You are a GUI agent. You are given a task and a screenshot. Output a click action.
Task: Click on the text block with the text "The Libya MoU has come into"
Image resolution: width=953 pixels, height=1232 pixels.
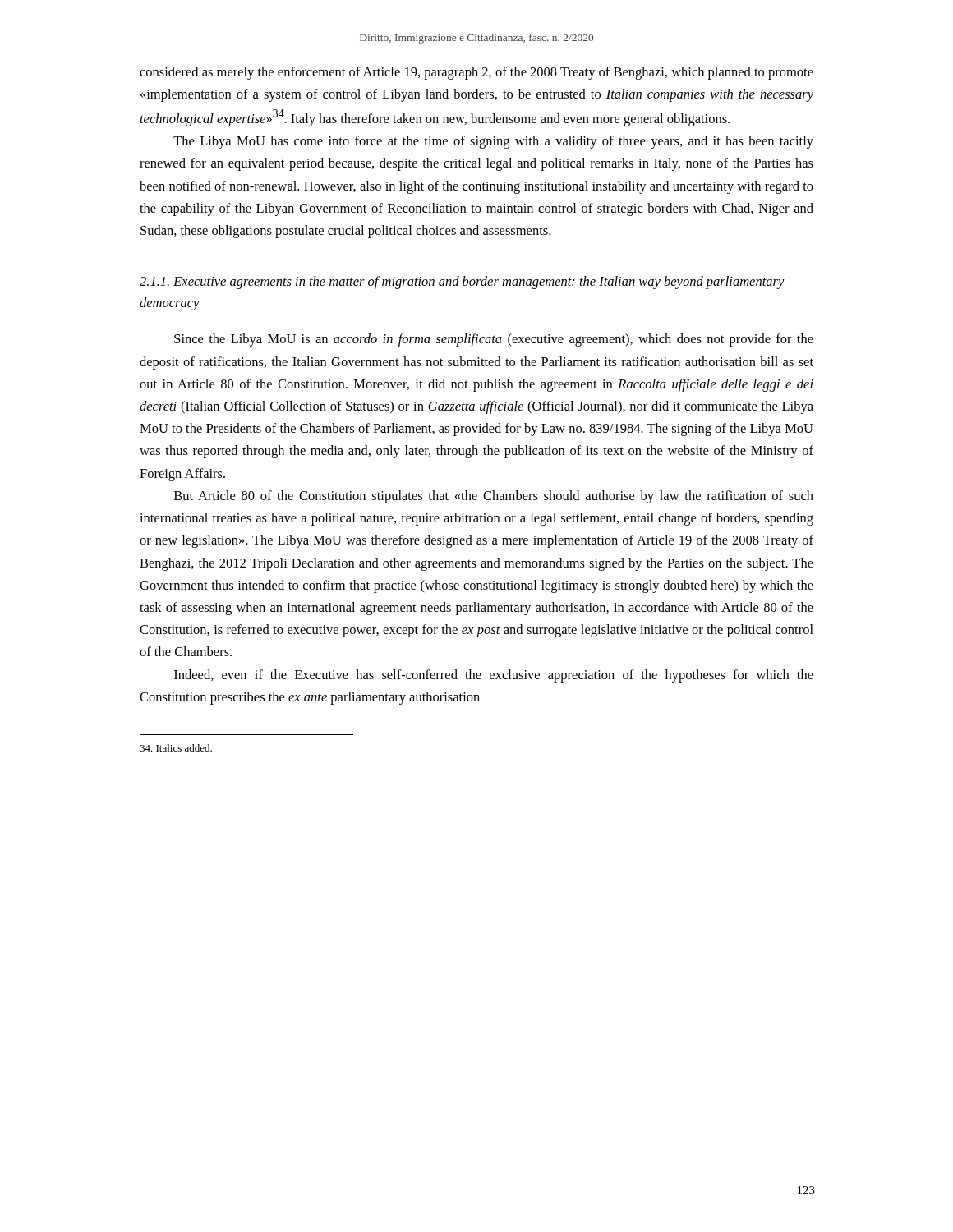coord(476,186)
